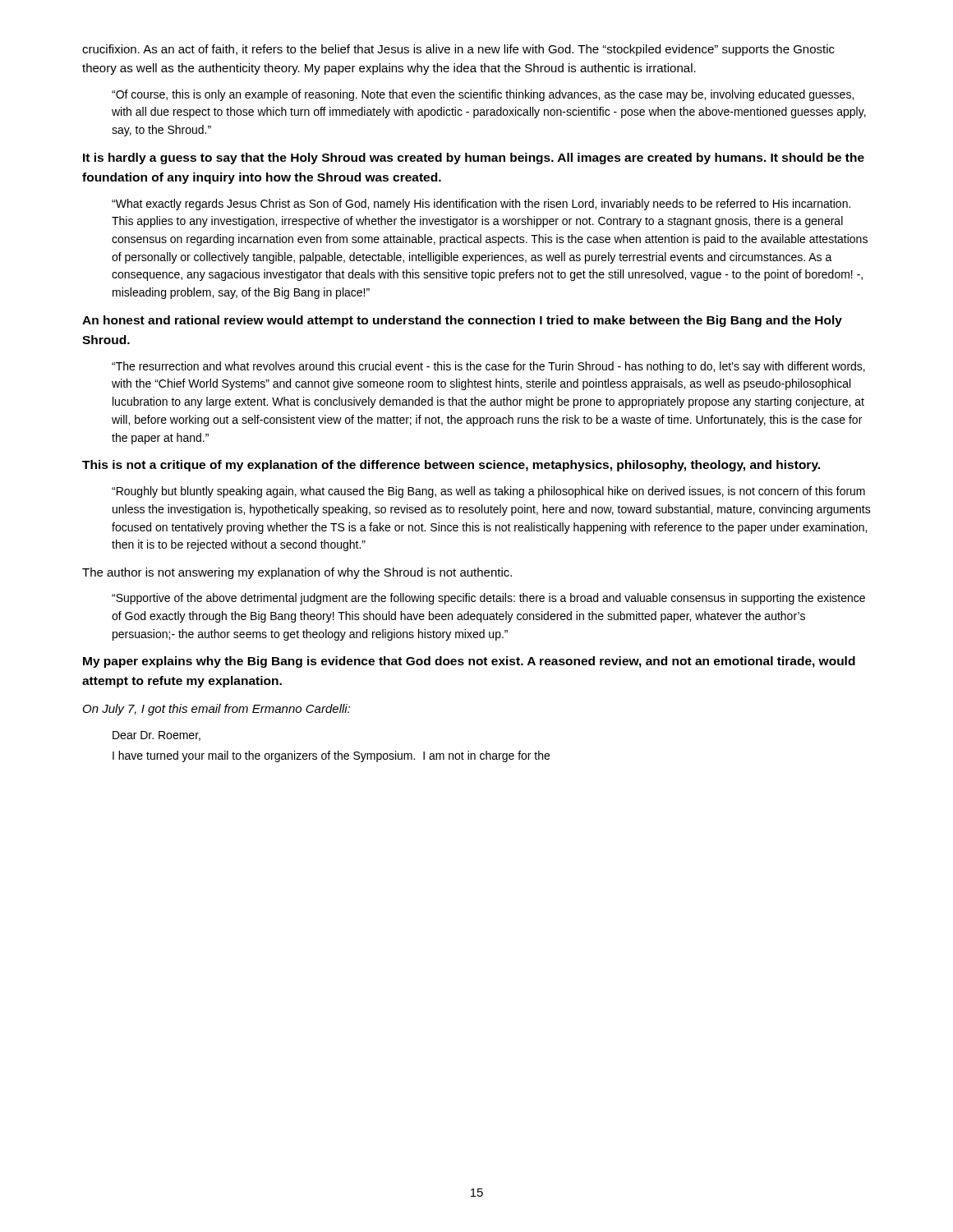The width and height of the screenshot is (953, 1232).
Task: Navigate to the passage starting "crucifixion. As an act of faith,"
Action: tap(458, 58)
